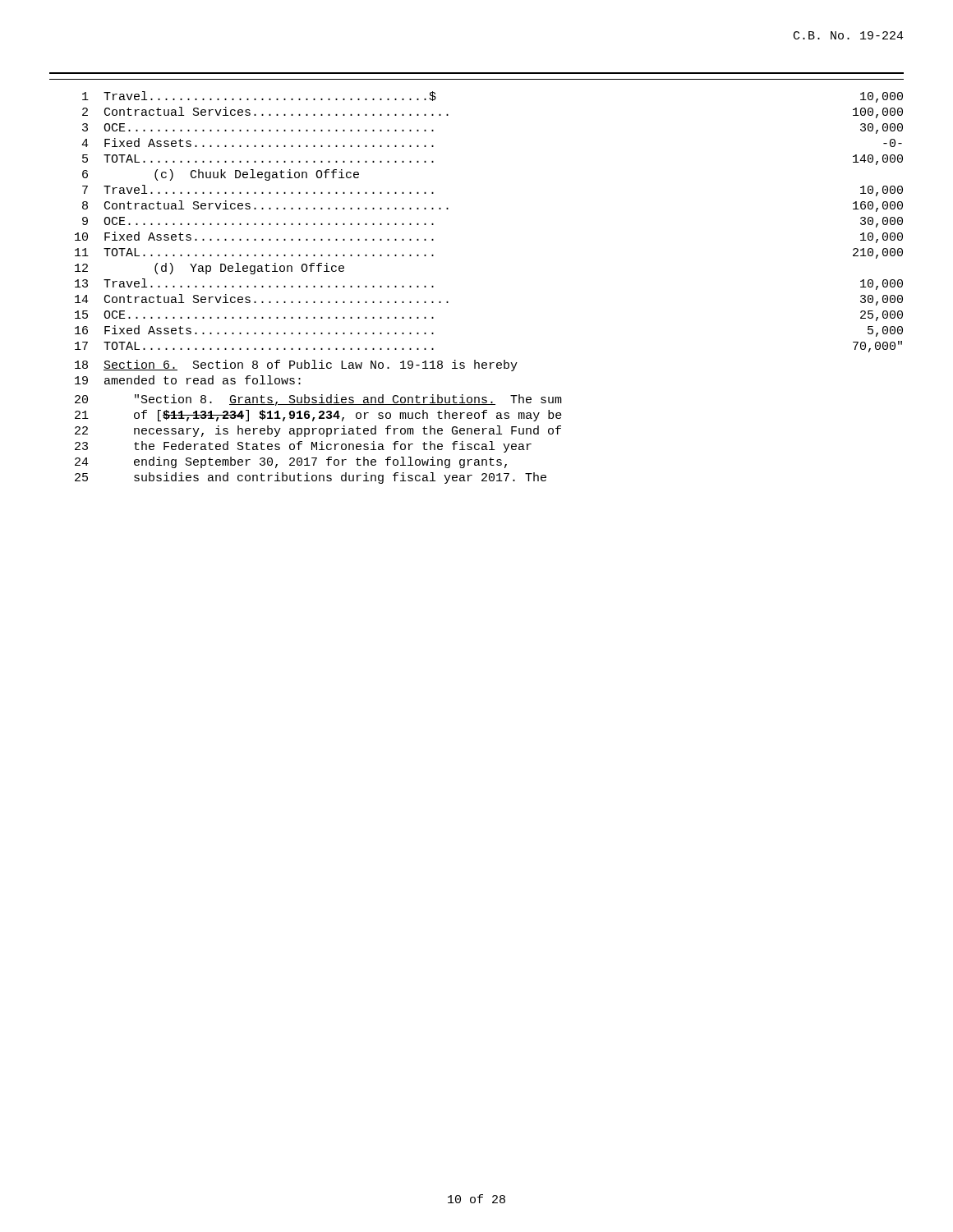Click on the list item with the text "5 TOTAL........................................ 140,000"

click(x=118, y=159)
